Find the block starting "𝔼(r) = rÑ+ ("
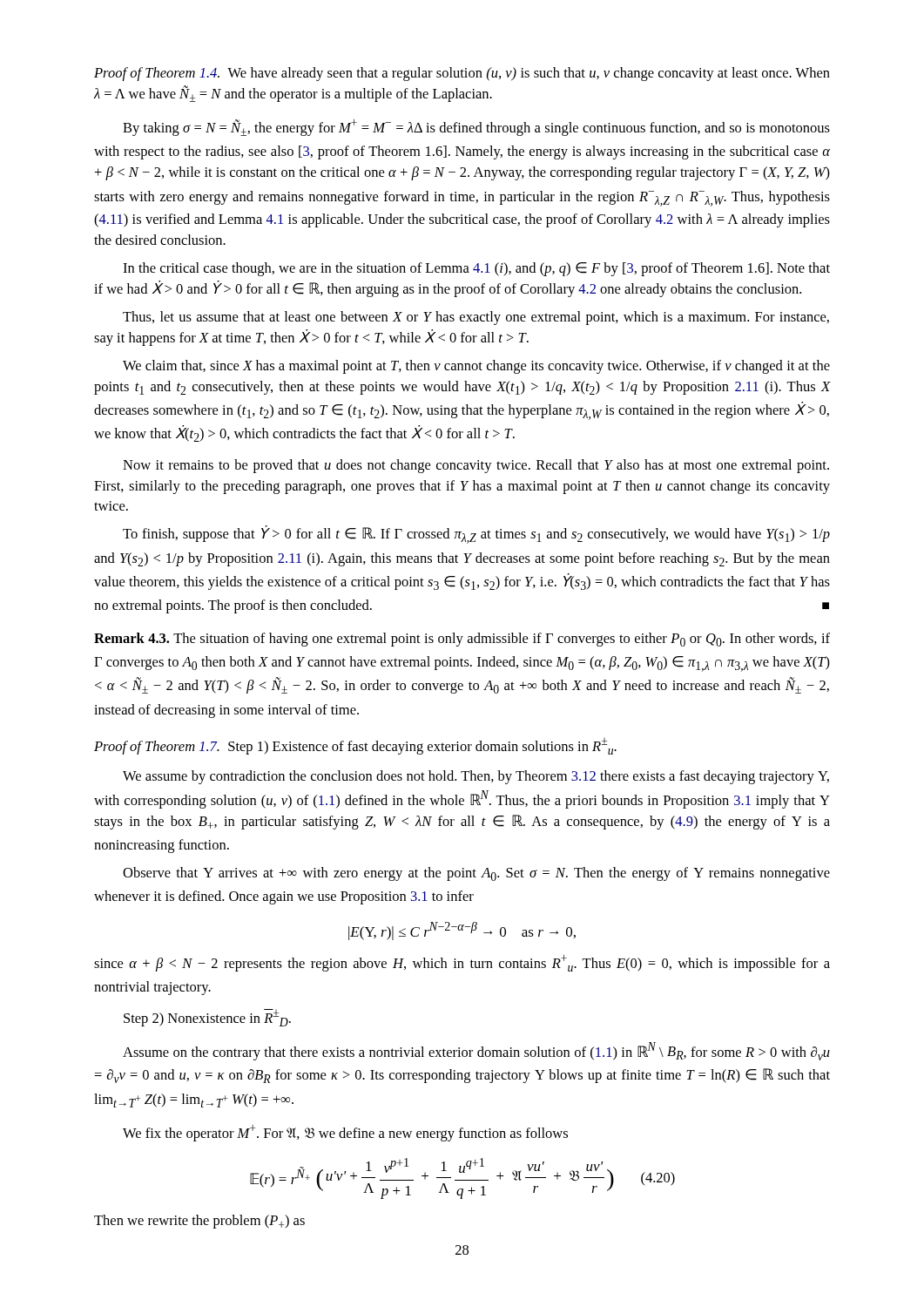 [x=462, y=1178]
